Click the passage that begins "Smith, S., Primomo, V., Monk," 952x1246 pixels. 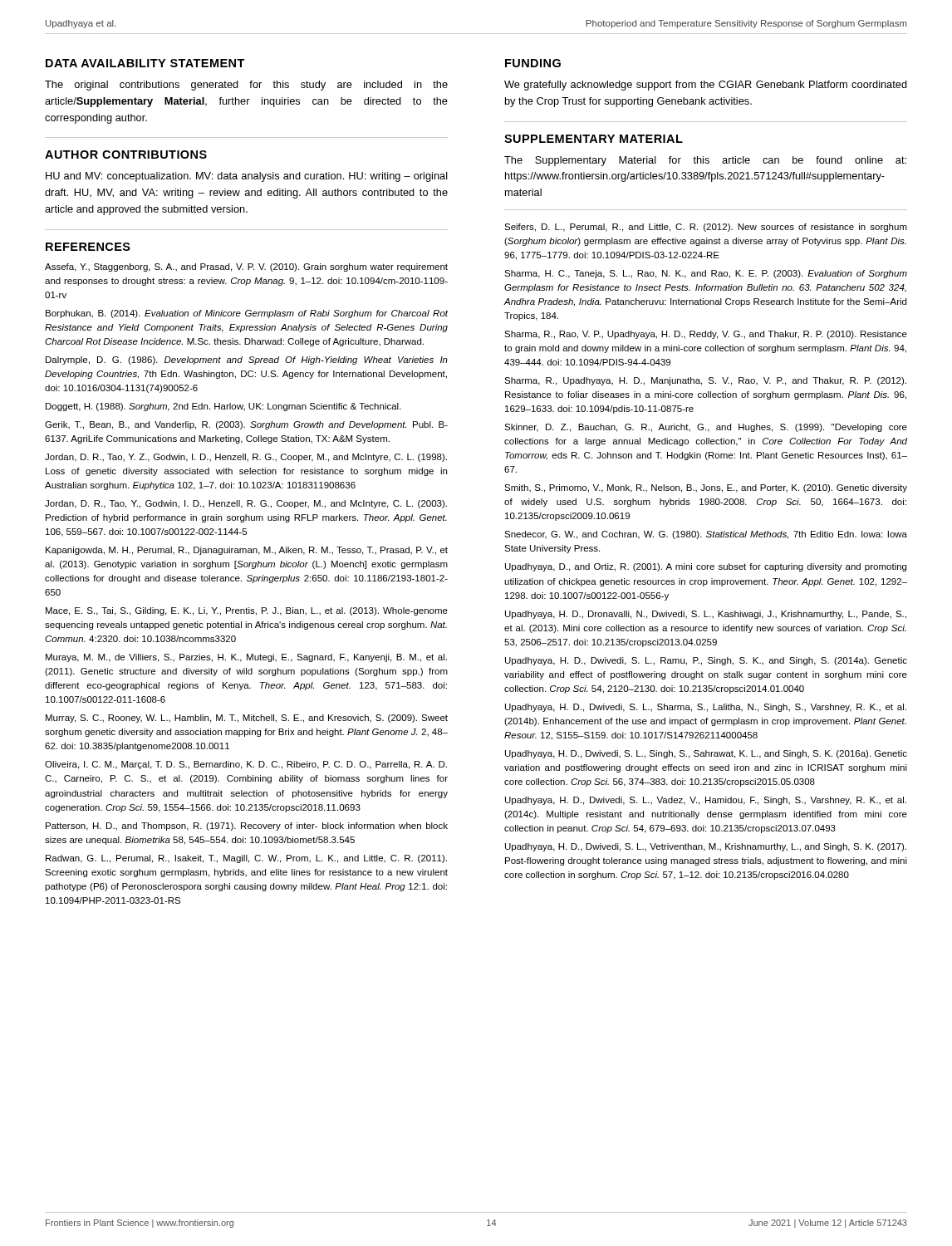tap(706, 502)
